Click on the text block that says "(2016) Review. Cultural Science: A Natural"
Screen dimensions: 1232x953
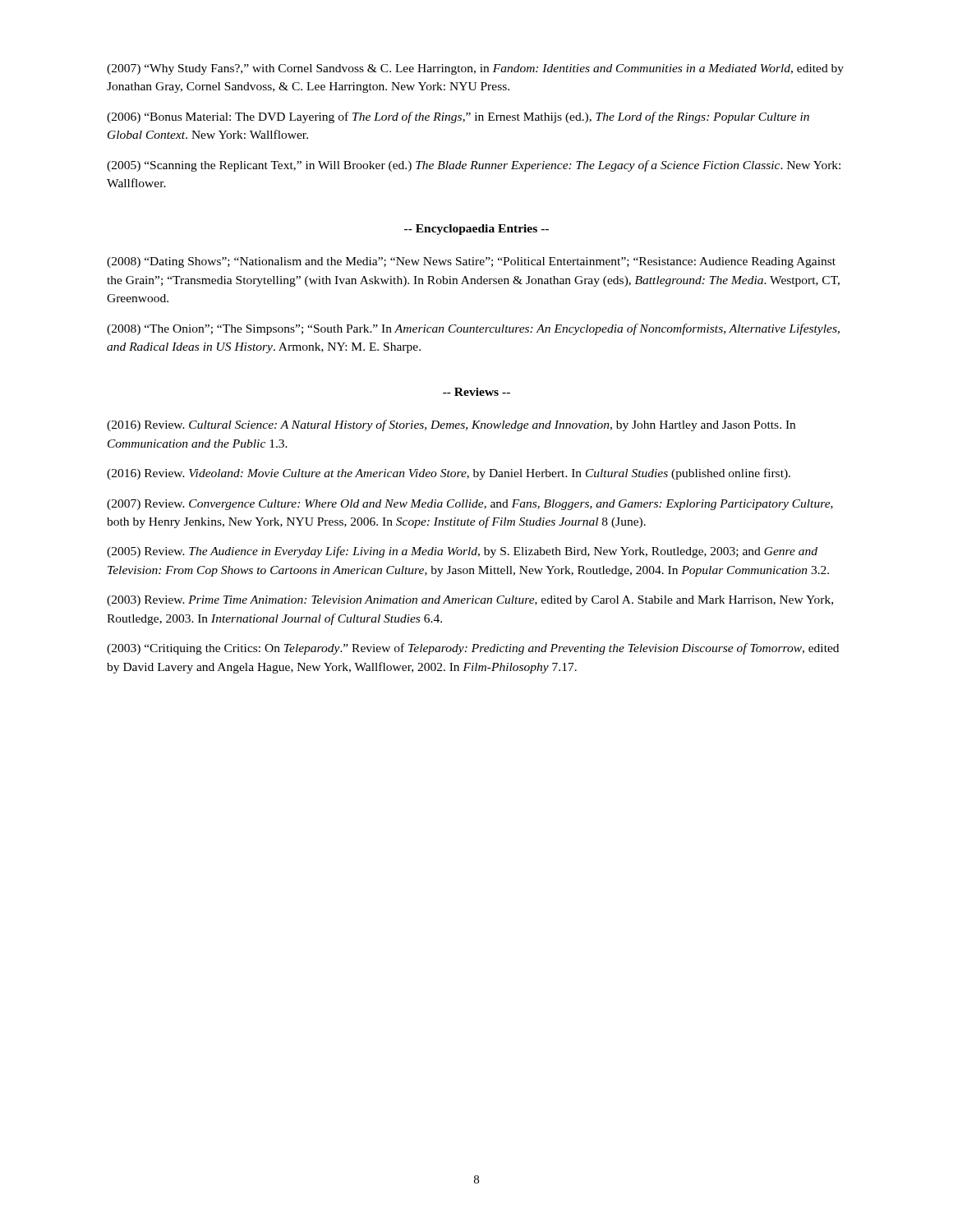pos(451,433)
